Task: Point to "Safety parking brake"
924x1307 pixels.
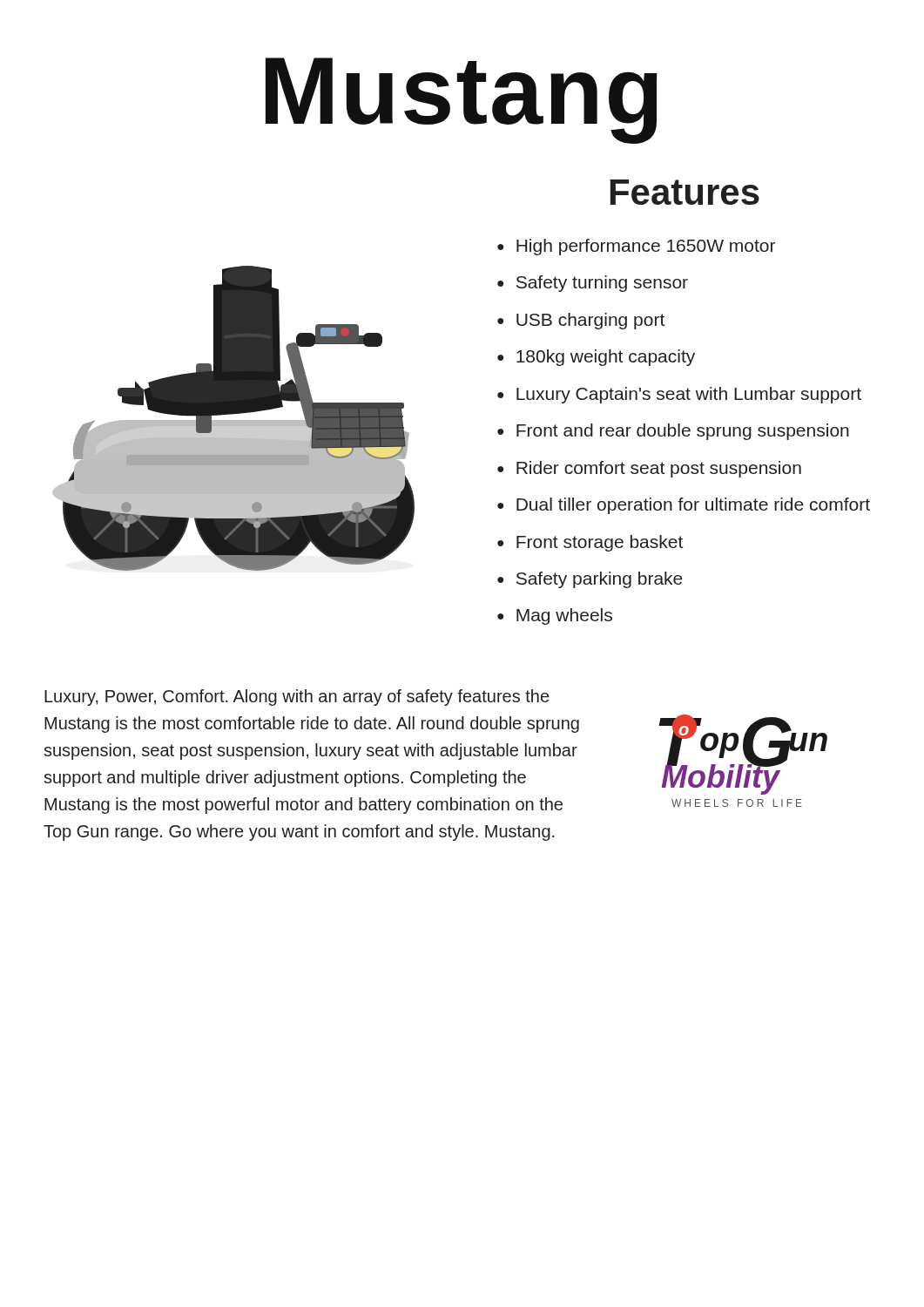Action: [599, 578]
